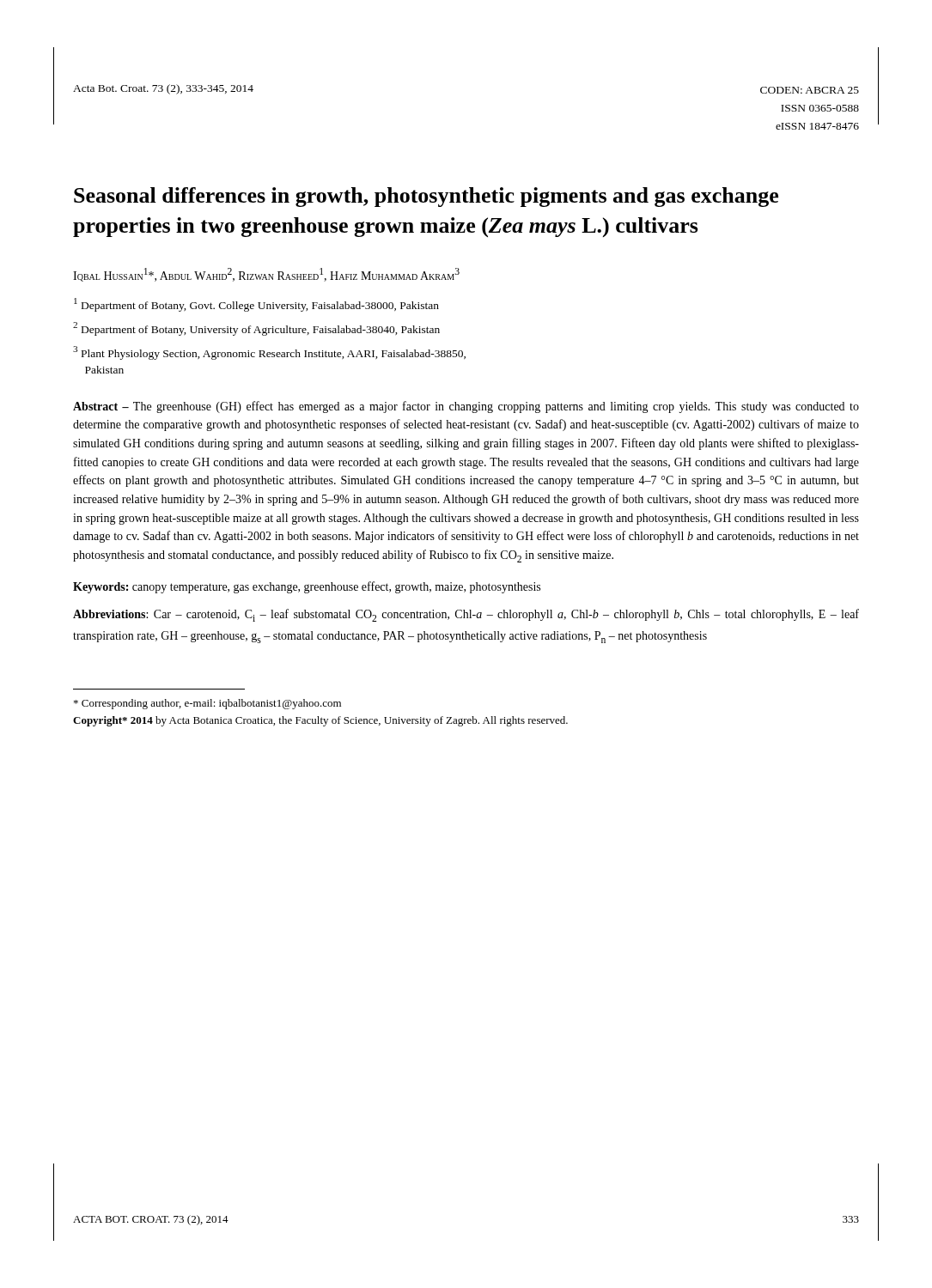Click on the footnote containing "Corresponding author, e-mail: iqbalbotanist1@yahoo.com"
Viewport: 932px width, 1288px height.
207,703
